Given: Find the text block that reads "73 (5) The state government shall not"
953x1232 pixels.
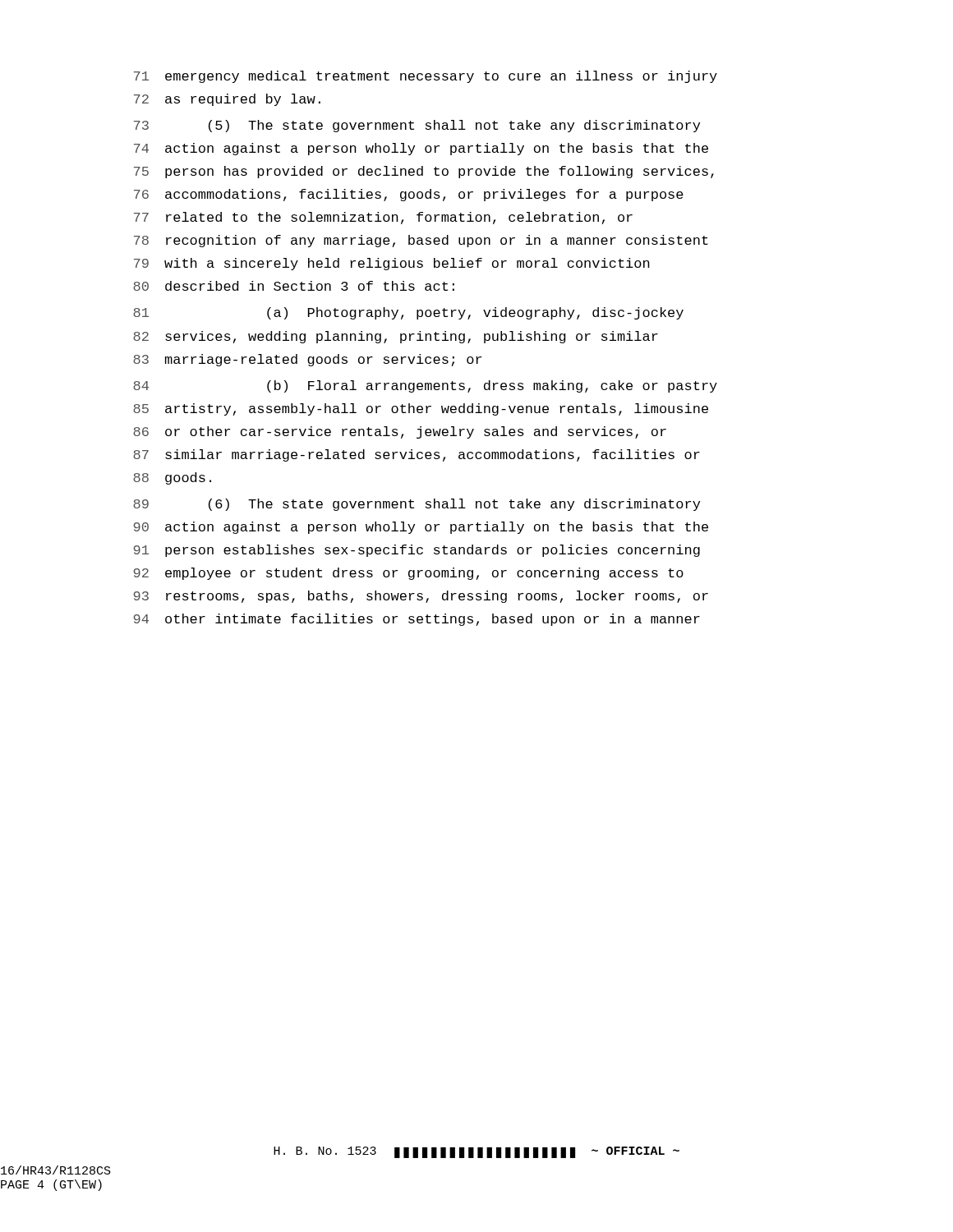Looking at the screenshot, I should [x=476, y=207].
